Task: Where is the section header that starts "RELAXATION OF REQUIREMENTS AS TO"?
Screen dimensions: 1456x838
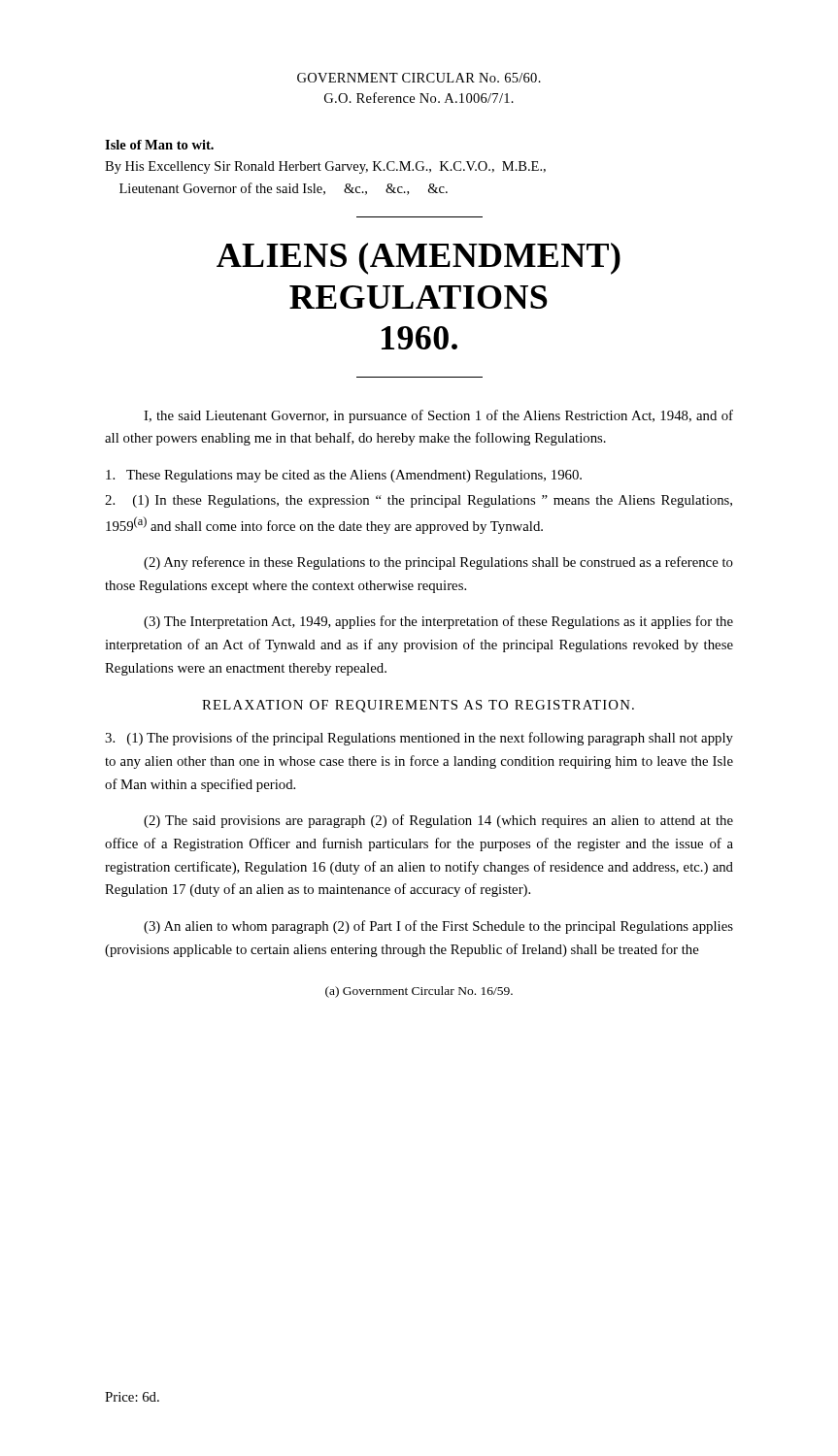Action: tap(419, 705)
